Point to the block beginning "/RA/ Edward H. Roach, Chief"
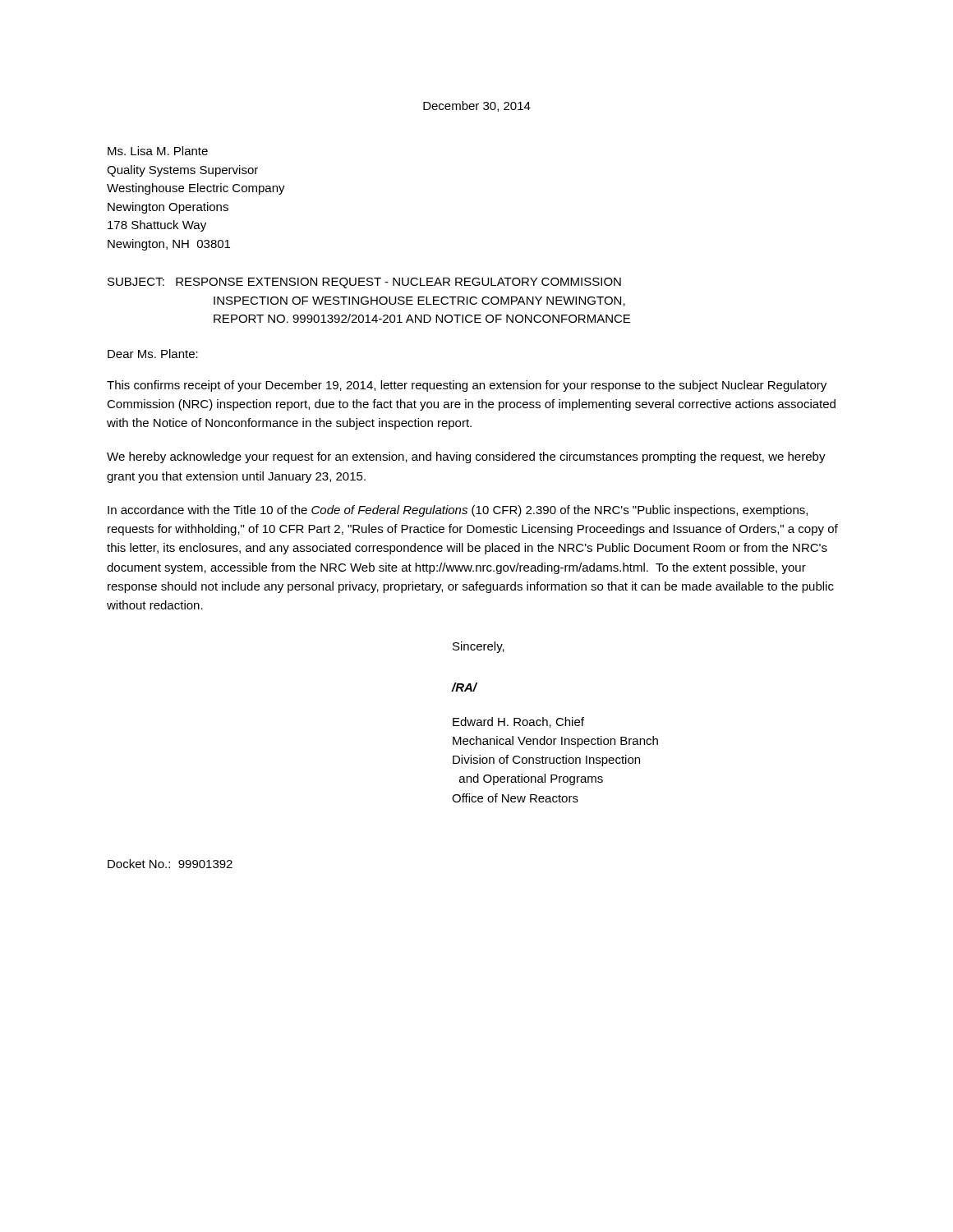This screenshot has width=953, height=1232. (x=464, y=687)
